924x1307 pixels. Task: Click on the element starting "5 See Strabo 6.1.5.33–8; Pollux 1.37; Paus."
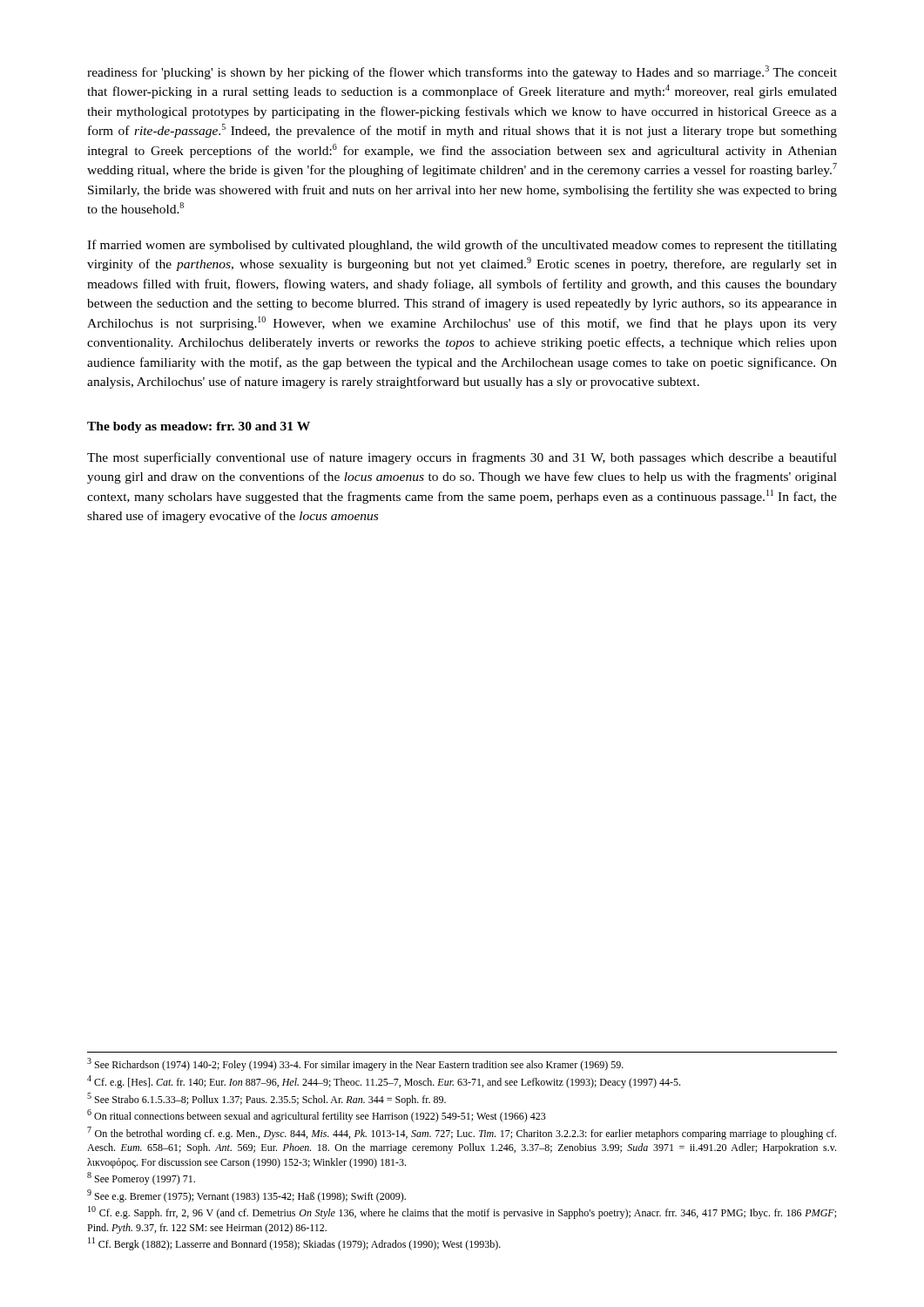(x=267, y=1099)
